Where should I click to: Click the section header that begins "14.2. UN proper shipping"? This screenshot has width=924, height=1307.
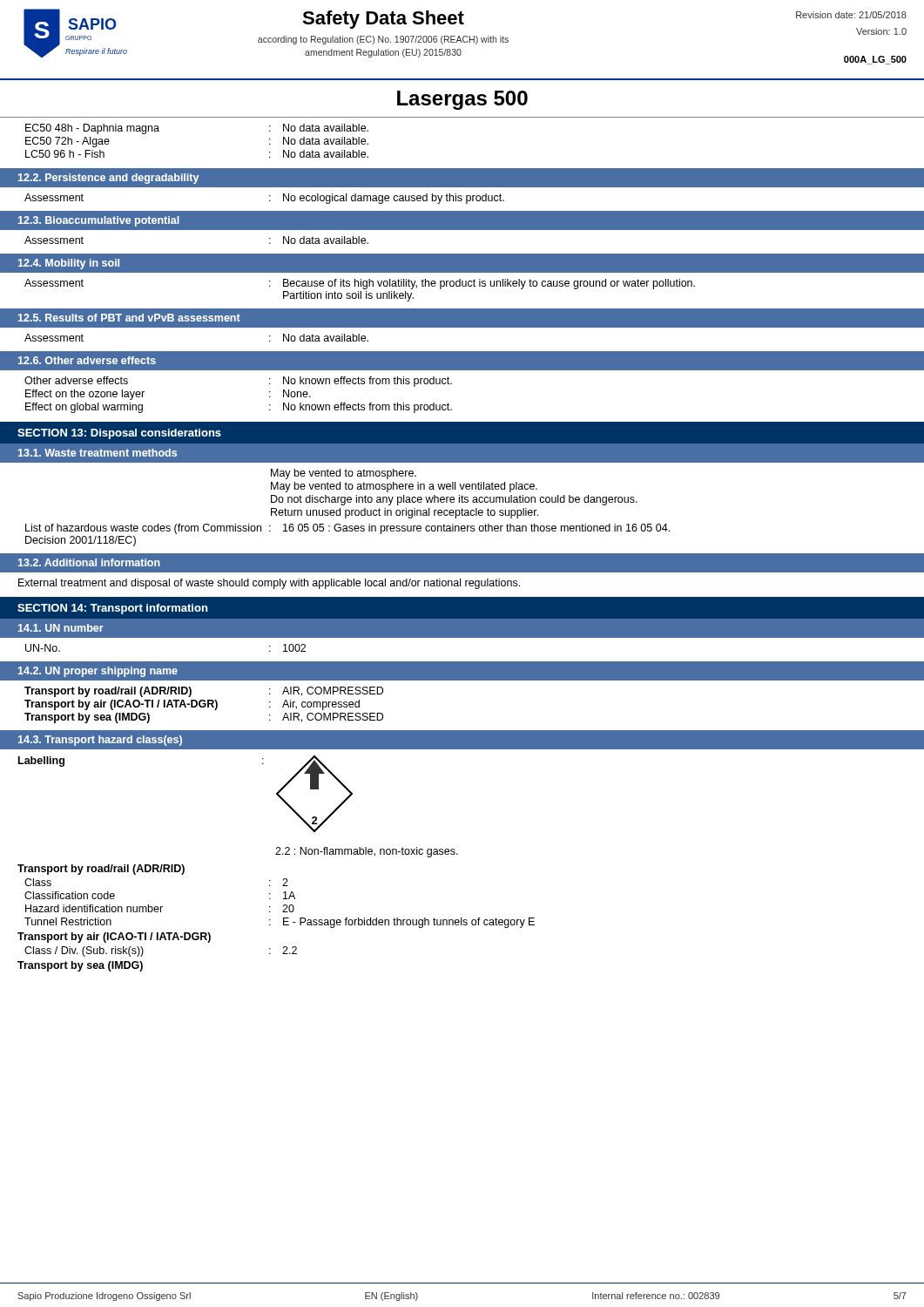98,671
